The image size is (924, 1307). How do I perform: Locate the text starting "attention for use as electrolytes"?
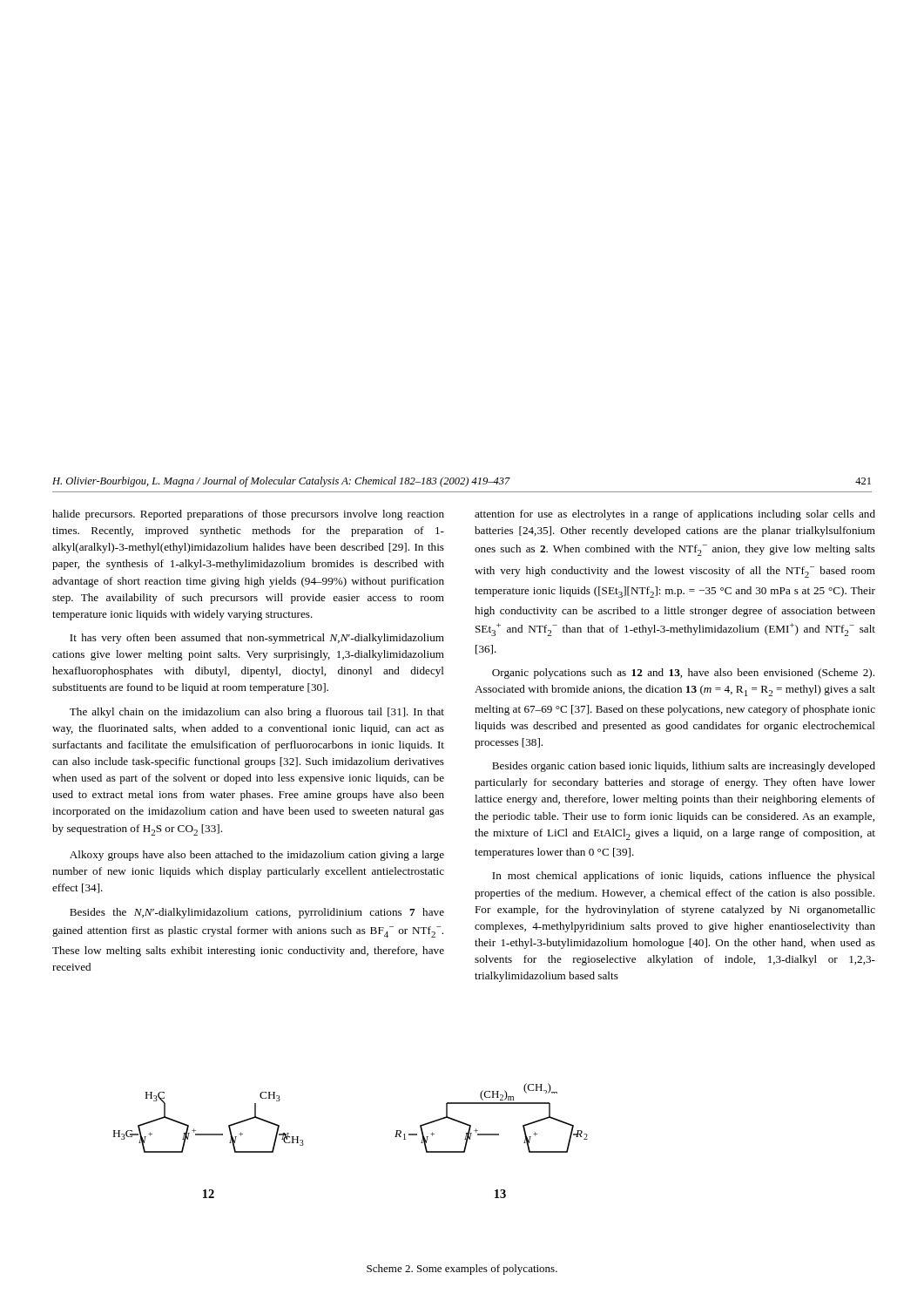coord(675,581)
